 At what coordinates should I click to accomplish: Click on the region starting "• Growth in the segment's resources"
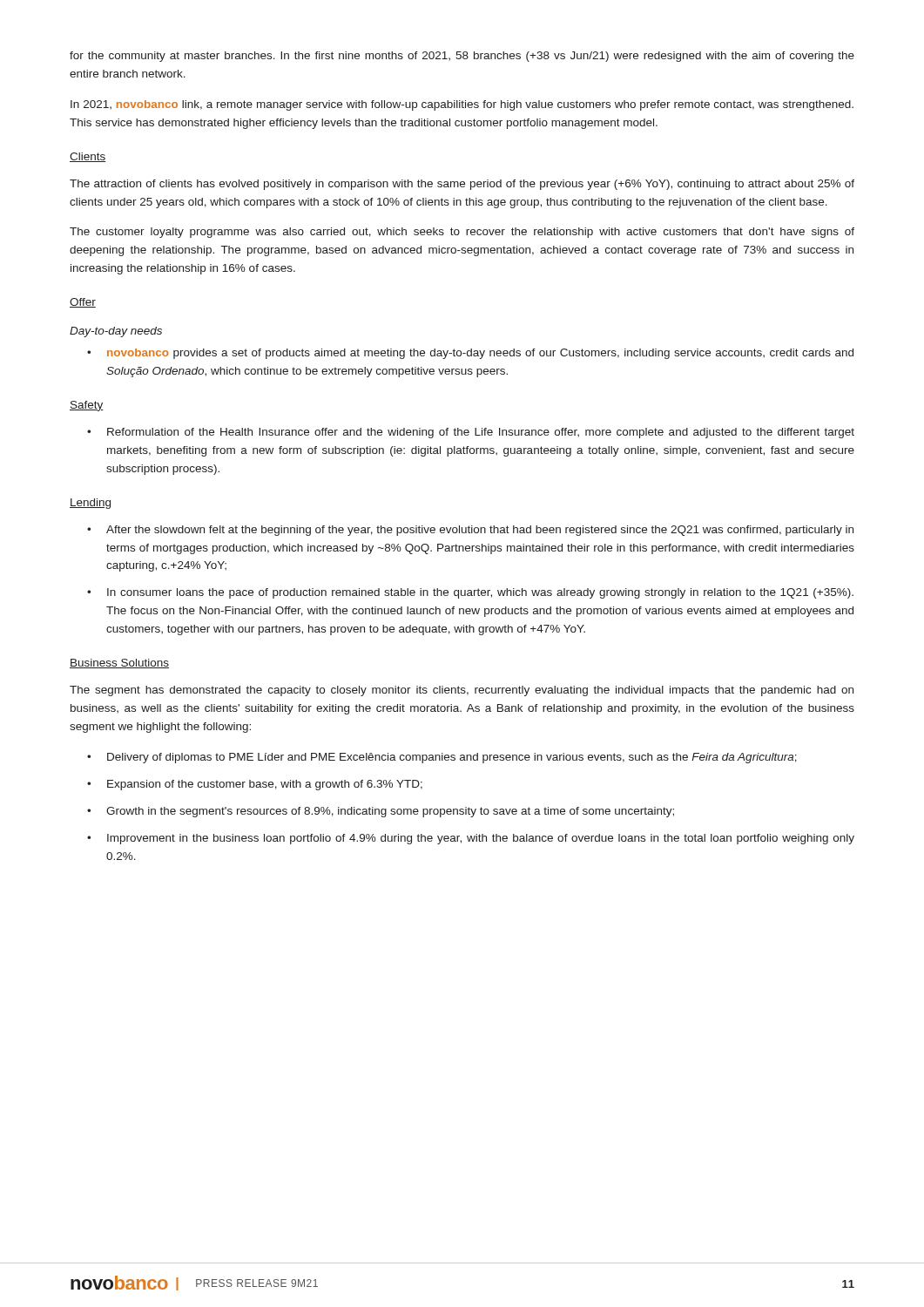pos(471,811)
